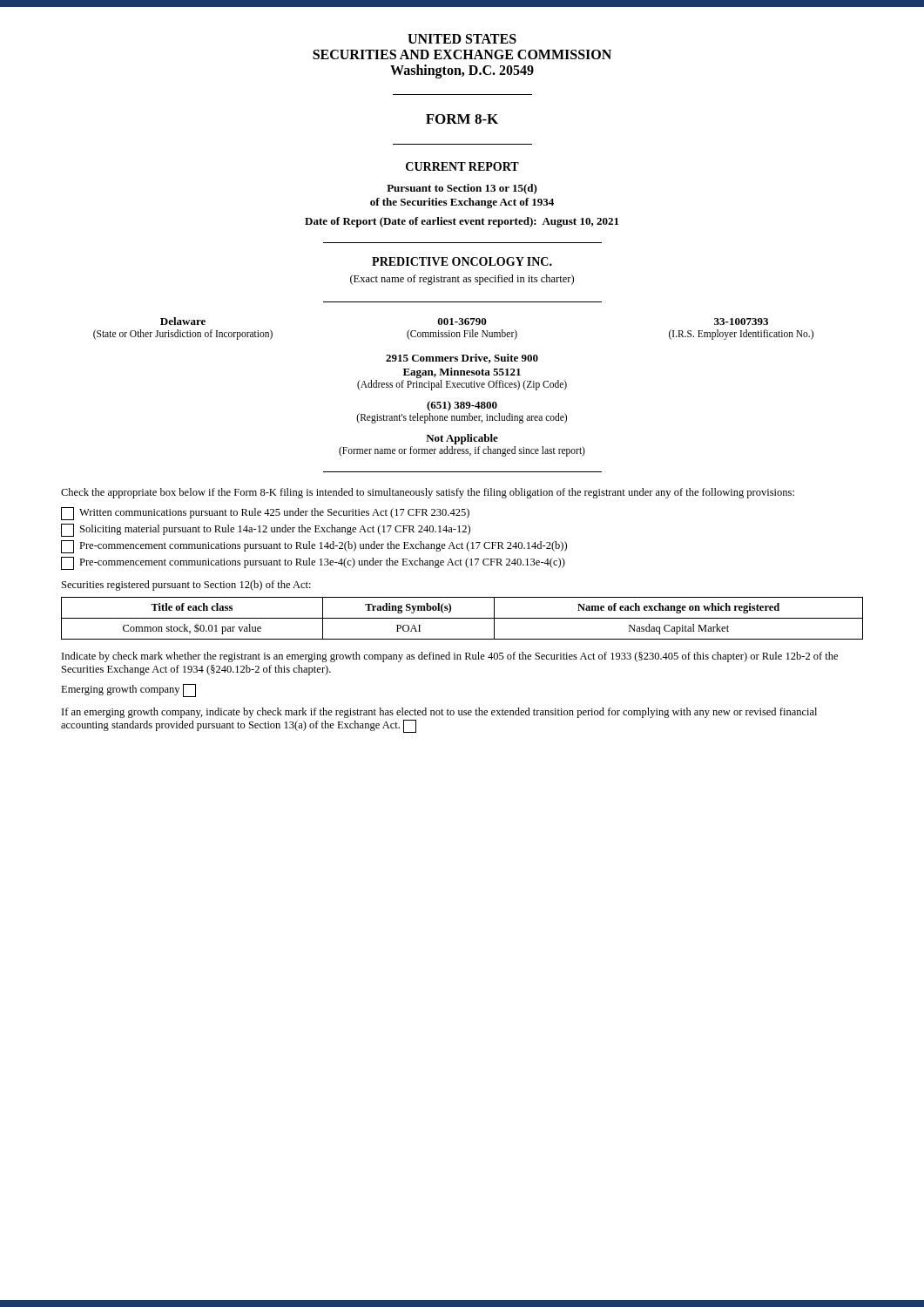Locate the region starting "Emerging growth company"

128,690
